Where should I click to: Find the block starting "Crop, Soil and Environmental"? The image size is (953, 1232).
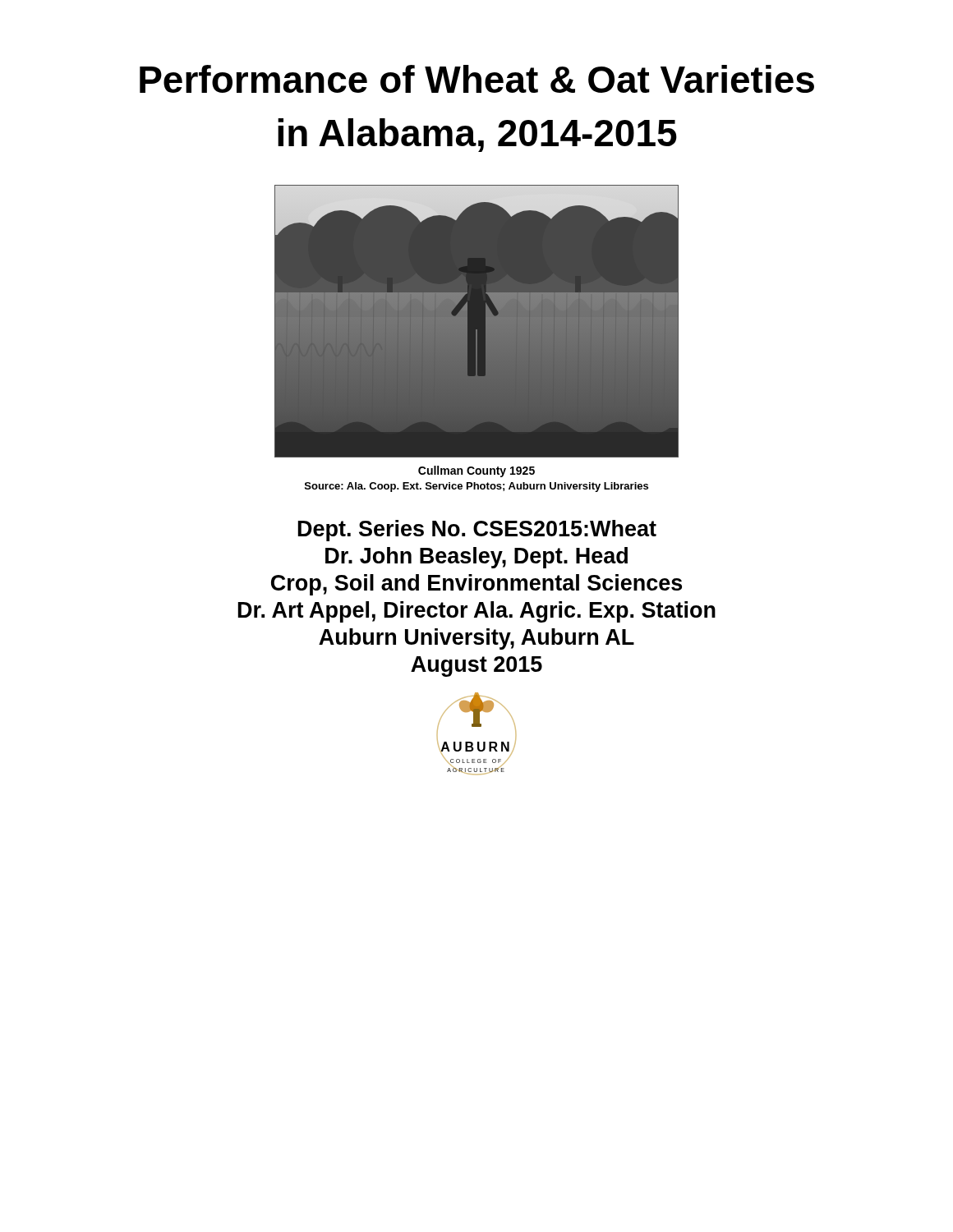pyautogui.click(x=476, y=583)
